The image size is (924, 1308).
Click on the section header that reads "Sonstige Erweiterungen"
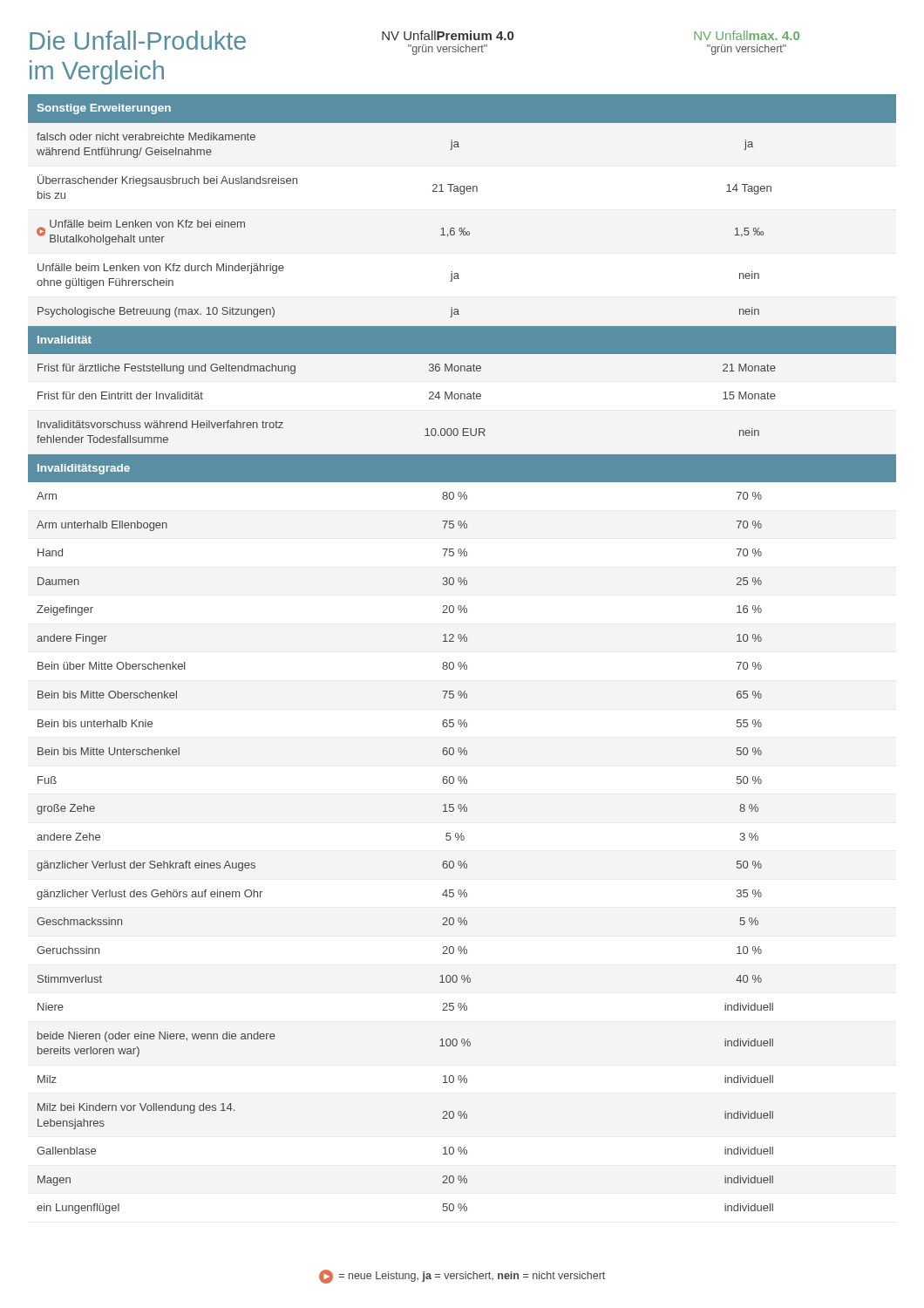[104, 108]
